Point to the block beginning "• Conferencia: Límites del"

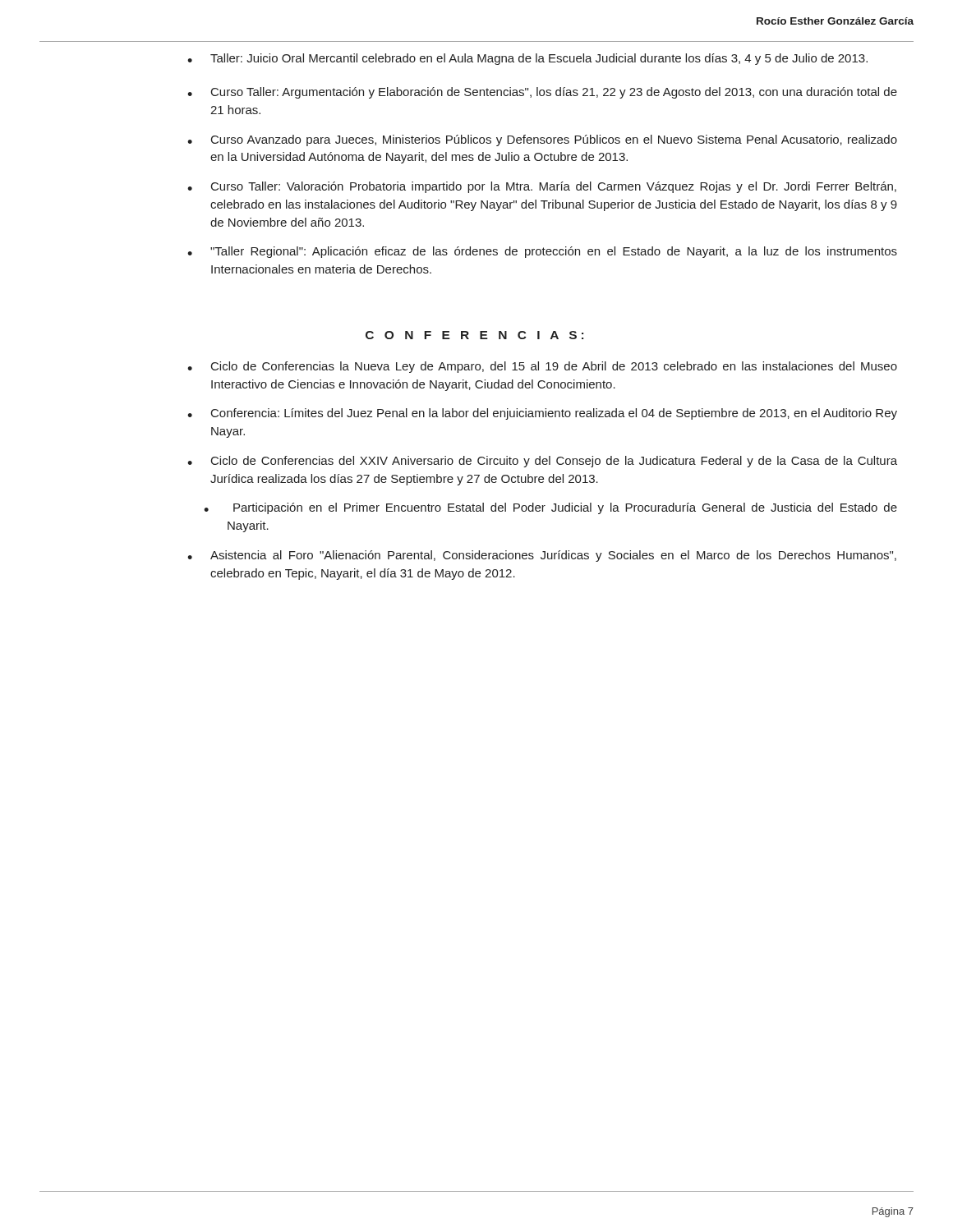(542, 422)
